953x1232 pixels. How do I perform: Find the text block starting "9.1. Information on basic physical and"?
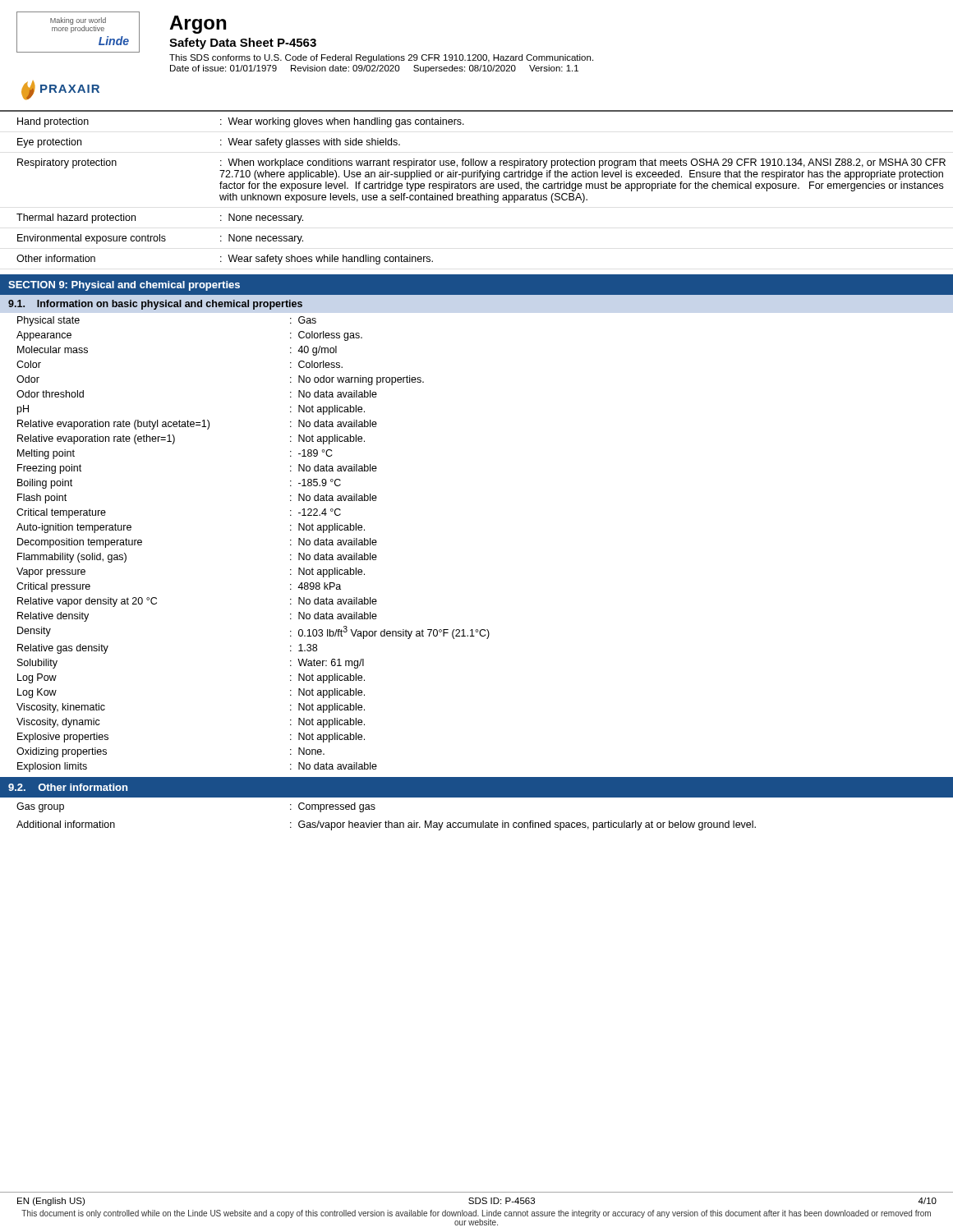pos(155,304)
